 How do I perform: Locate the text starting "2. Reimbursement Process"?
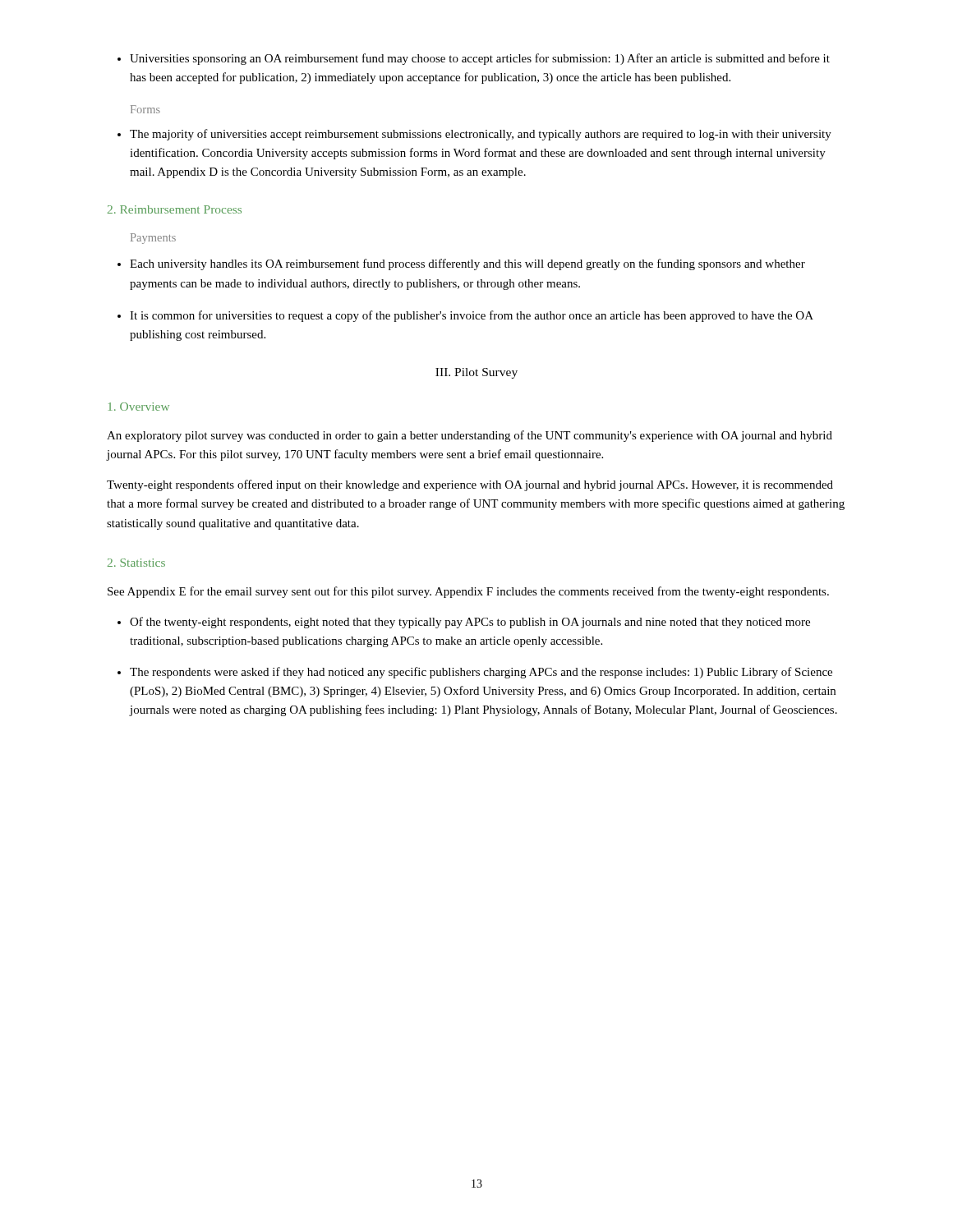pyautogui.click(x=175, y=209)
